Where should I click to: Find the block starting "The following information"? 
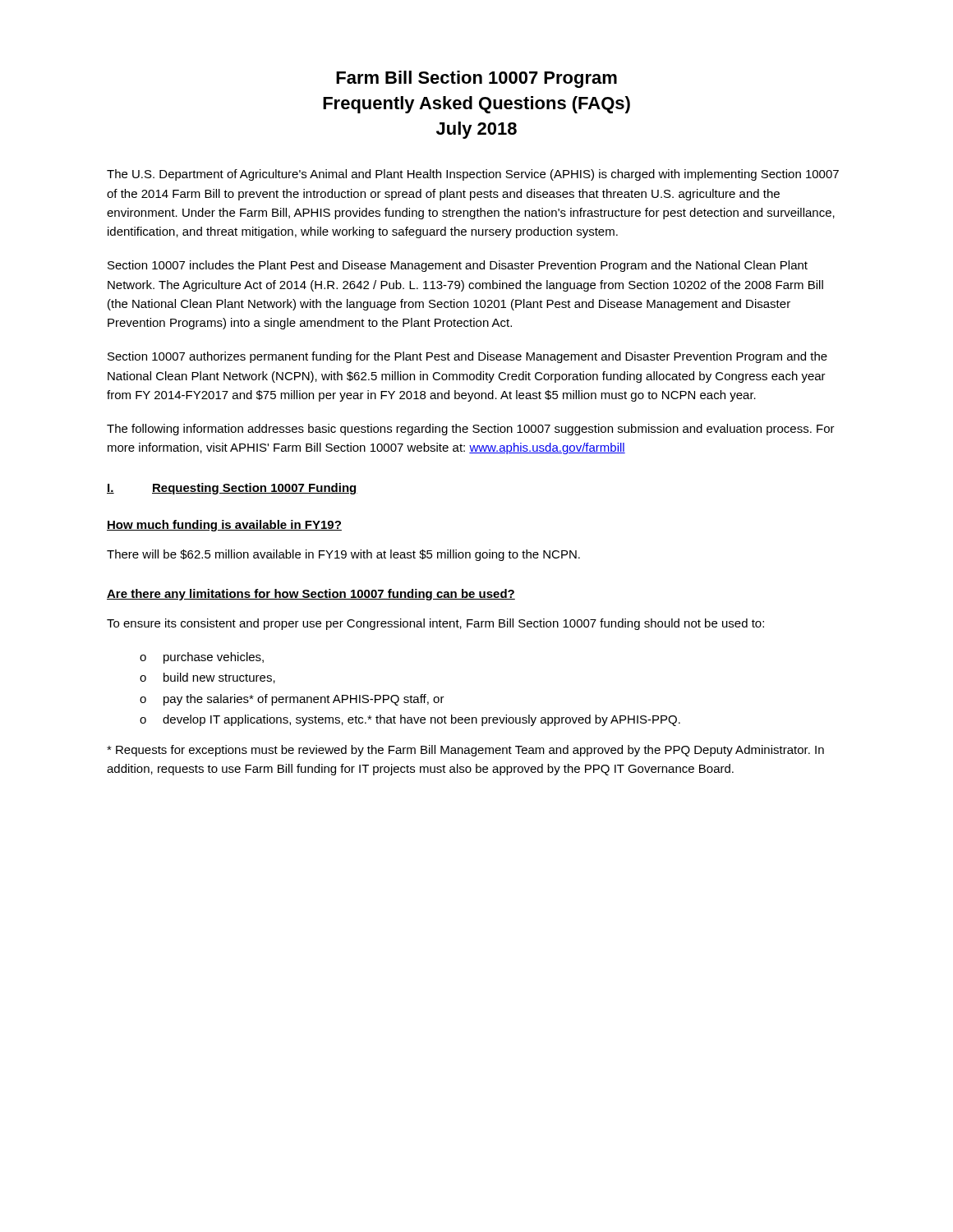click(x=471, y=438)
